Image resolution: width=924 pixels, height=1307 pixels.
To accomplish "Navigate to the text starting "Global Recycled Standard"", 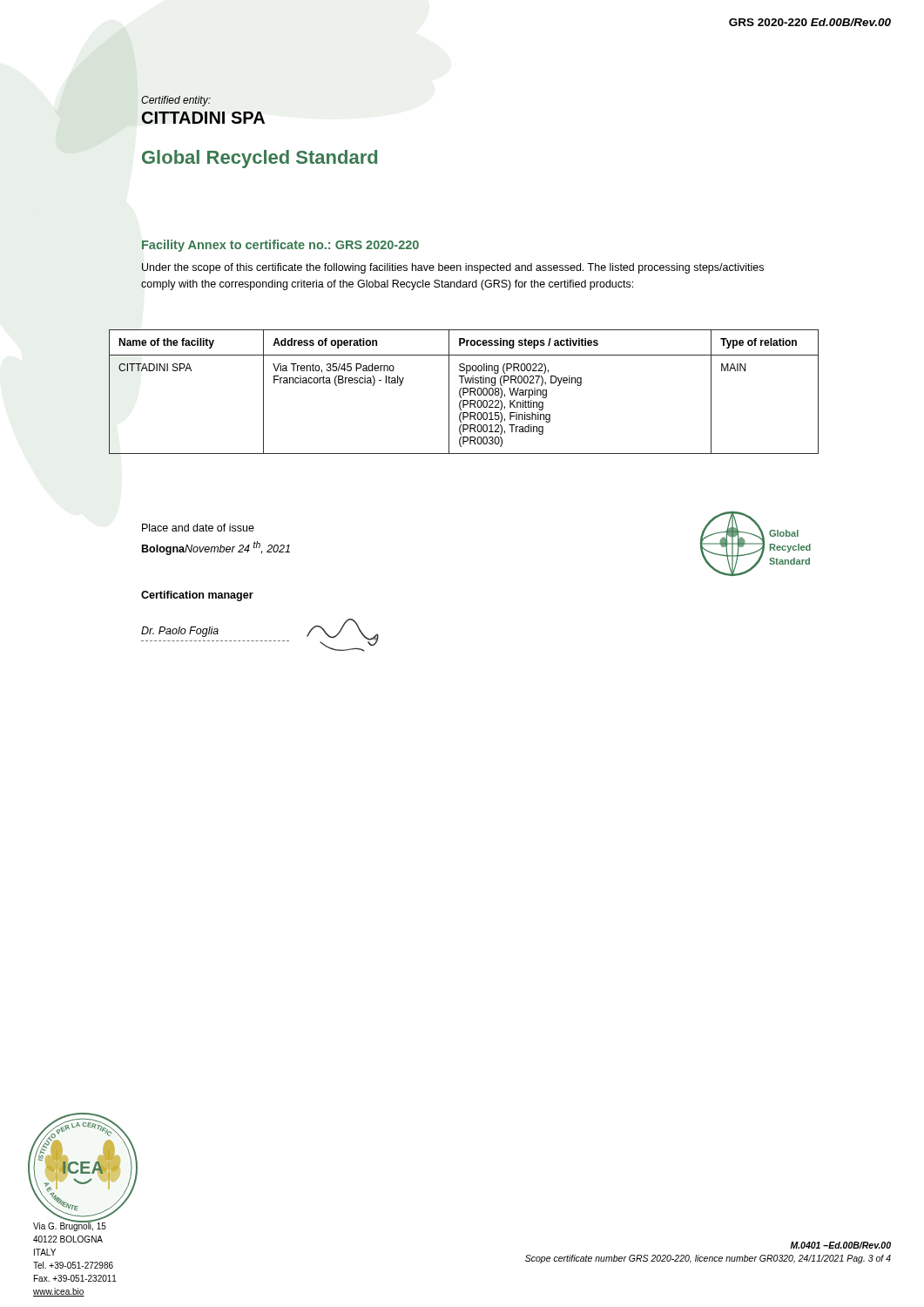I will point(260,157).
